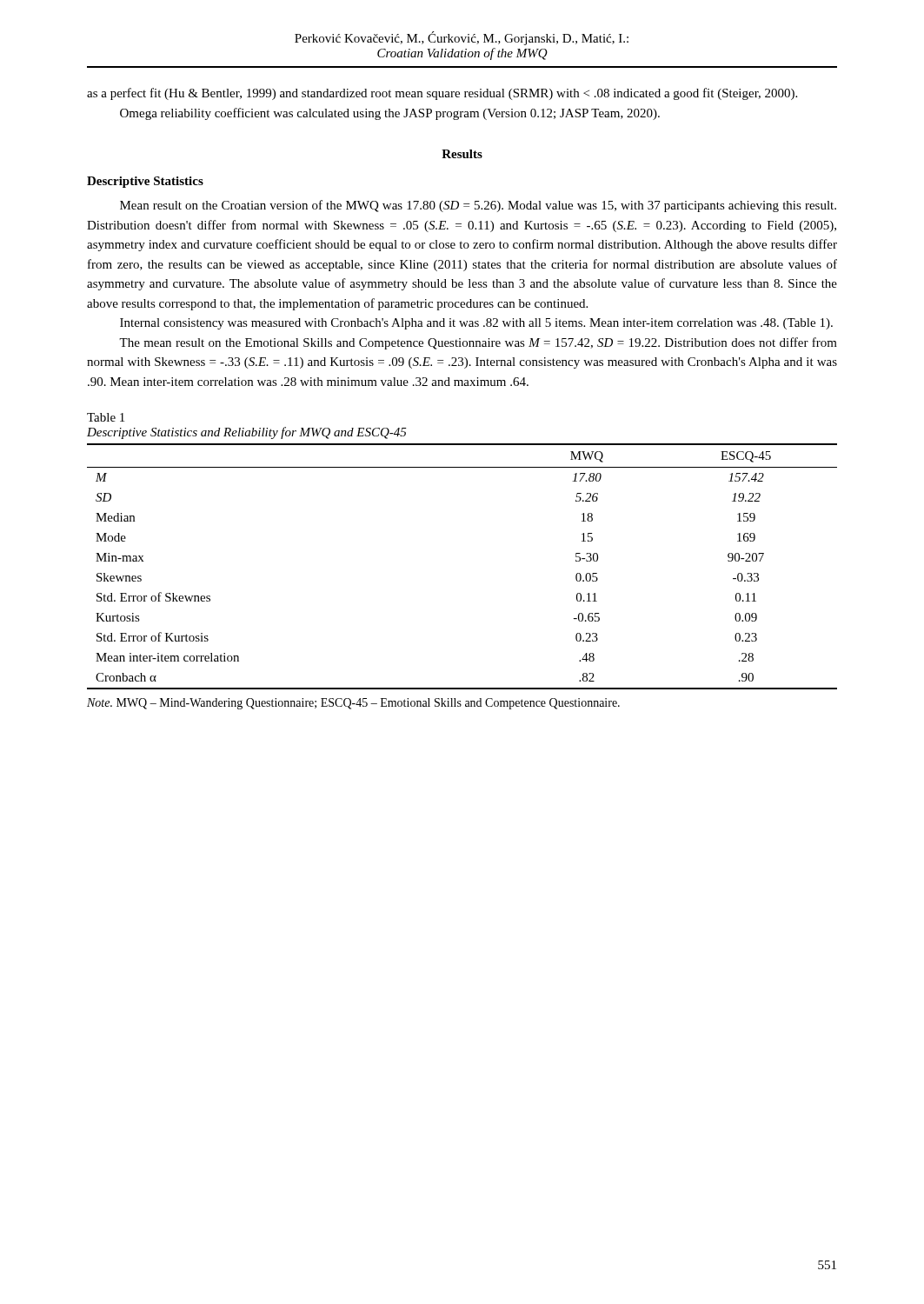
Task: Locate the text block starting "Note. MWQ –"
Action: pos(354,703)
